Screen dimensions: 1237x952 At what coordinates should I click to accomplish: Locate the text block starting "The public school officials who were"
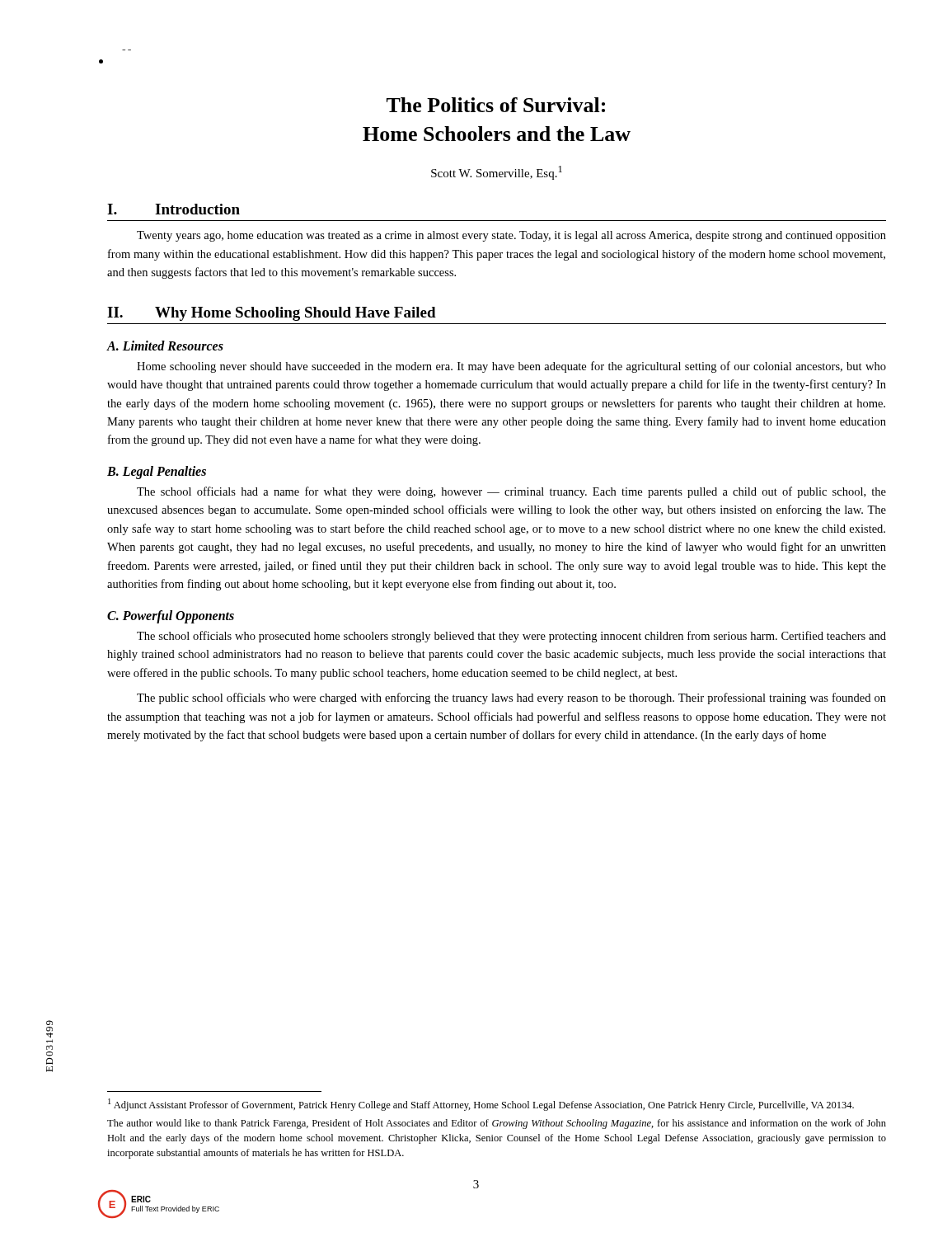(x=497, y=716)
